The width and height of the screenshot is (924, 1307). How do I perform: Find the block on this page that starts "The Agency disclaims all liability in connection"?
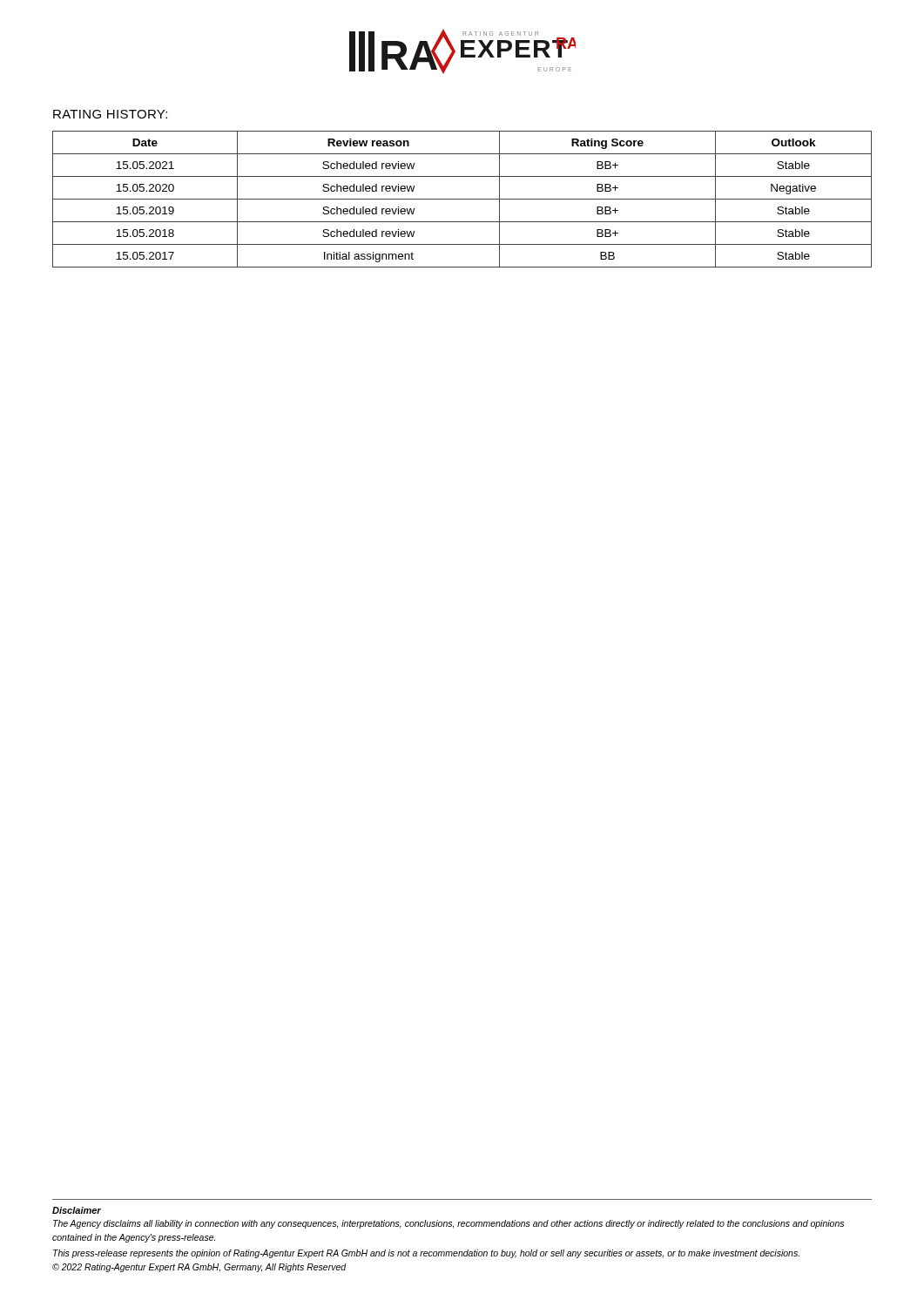pyautogui.click(x=448, y=1230)
